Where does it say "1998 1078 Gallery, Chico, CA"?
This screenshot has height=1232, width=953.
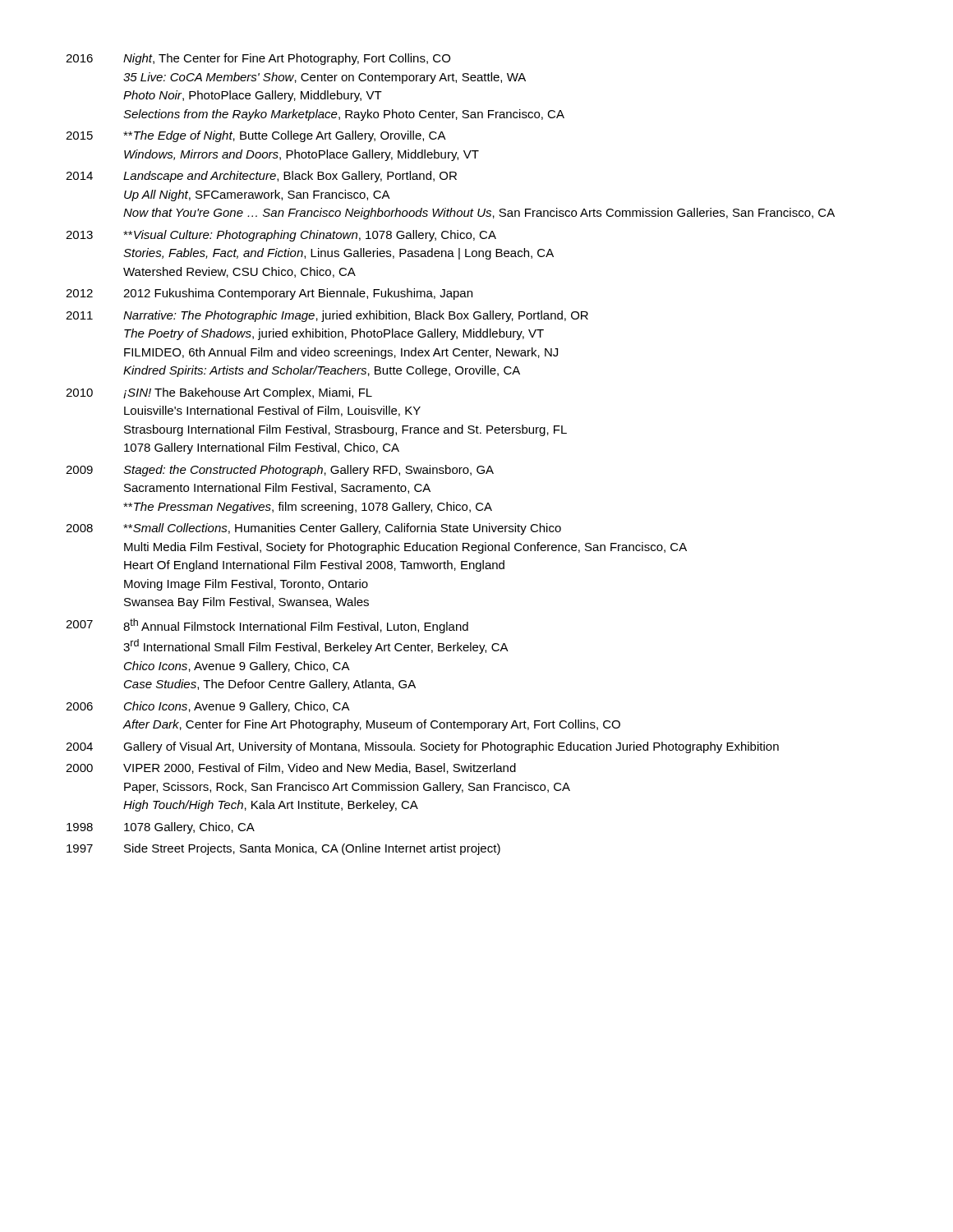coord(161,828)
